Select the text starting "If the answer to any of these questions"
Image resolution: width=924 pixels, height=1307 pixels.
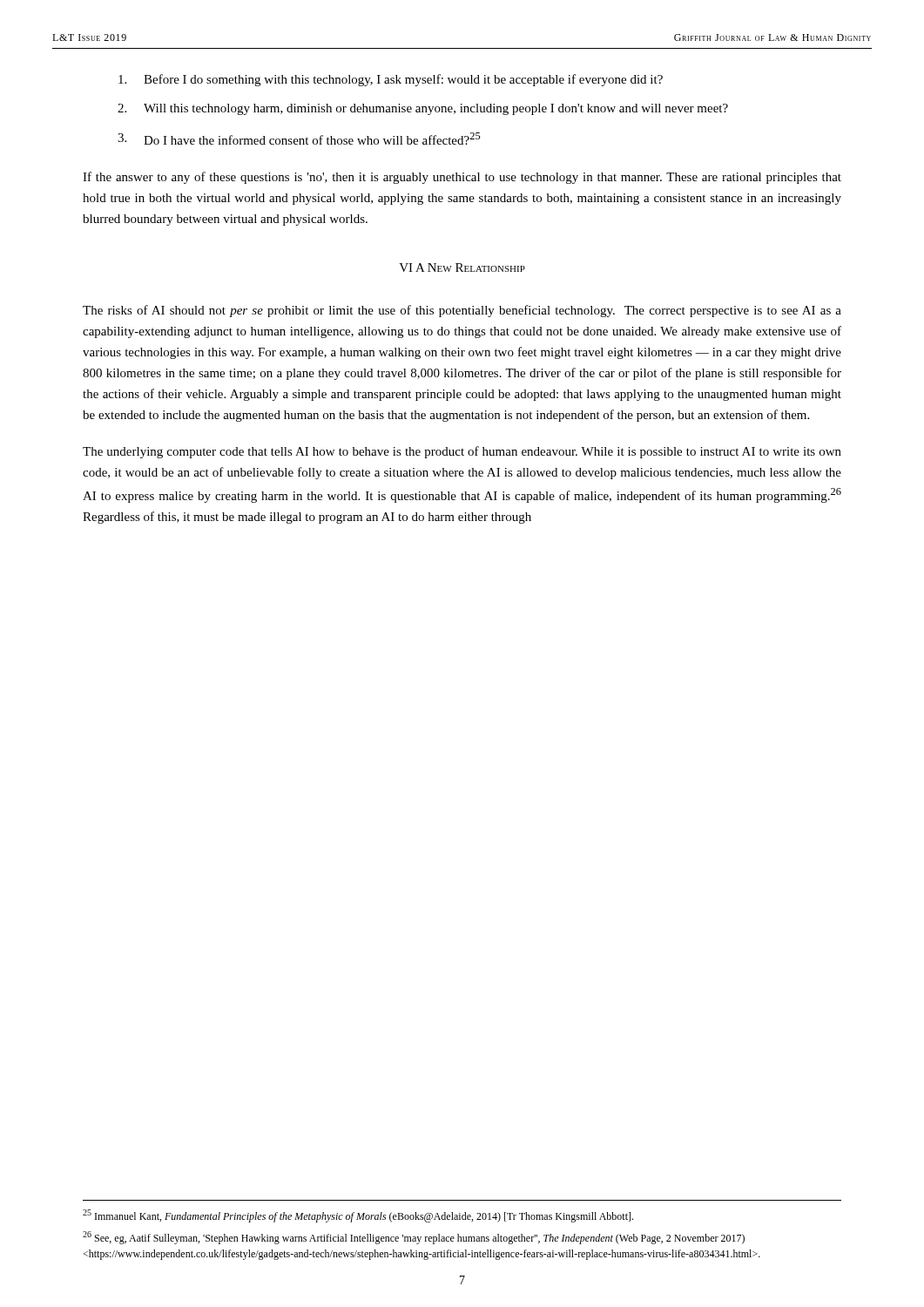click(462, 198)
